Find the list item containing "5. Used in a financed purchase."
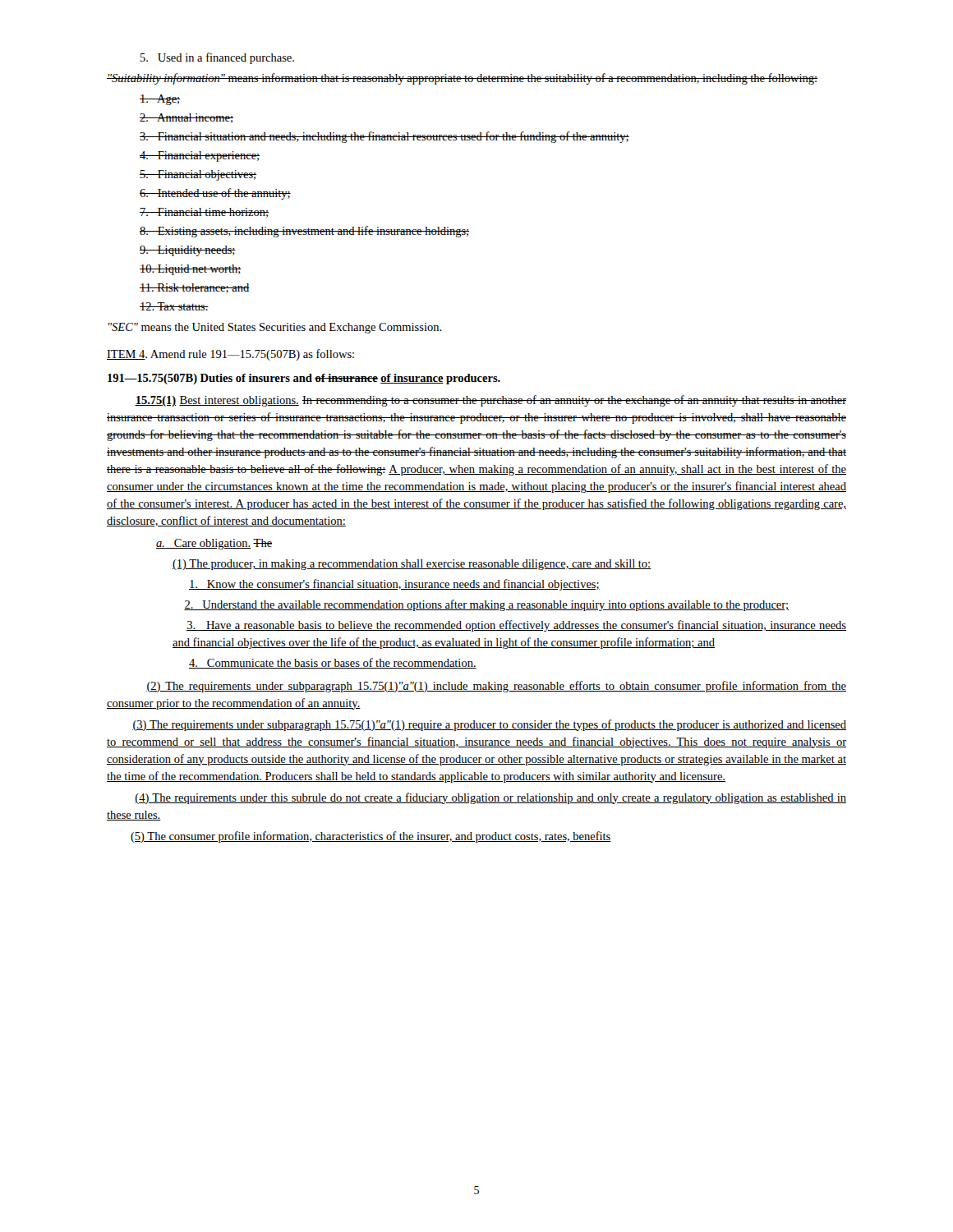 [217, 57]
